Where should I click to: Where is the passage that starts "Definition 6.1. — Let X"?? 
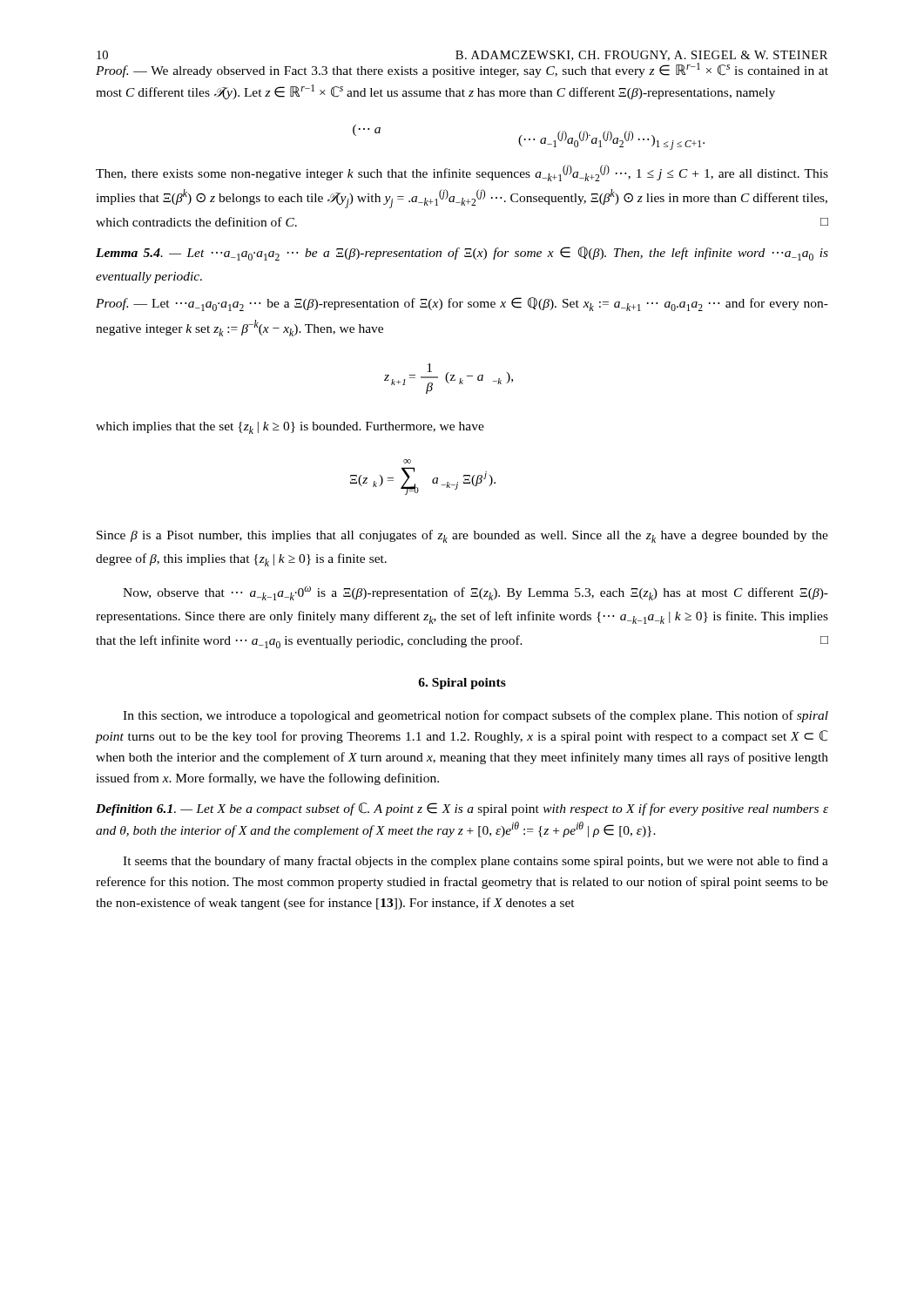pyautogui.click(x=462, y=820)
